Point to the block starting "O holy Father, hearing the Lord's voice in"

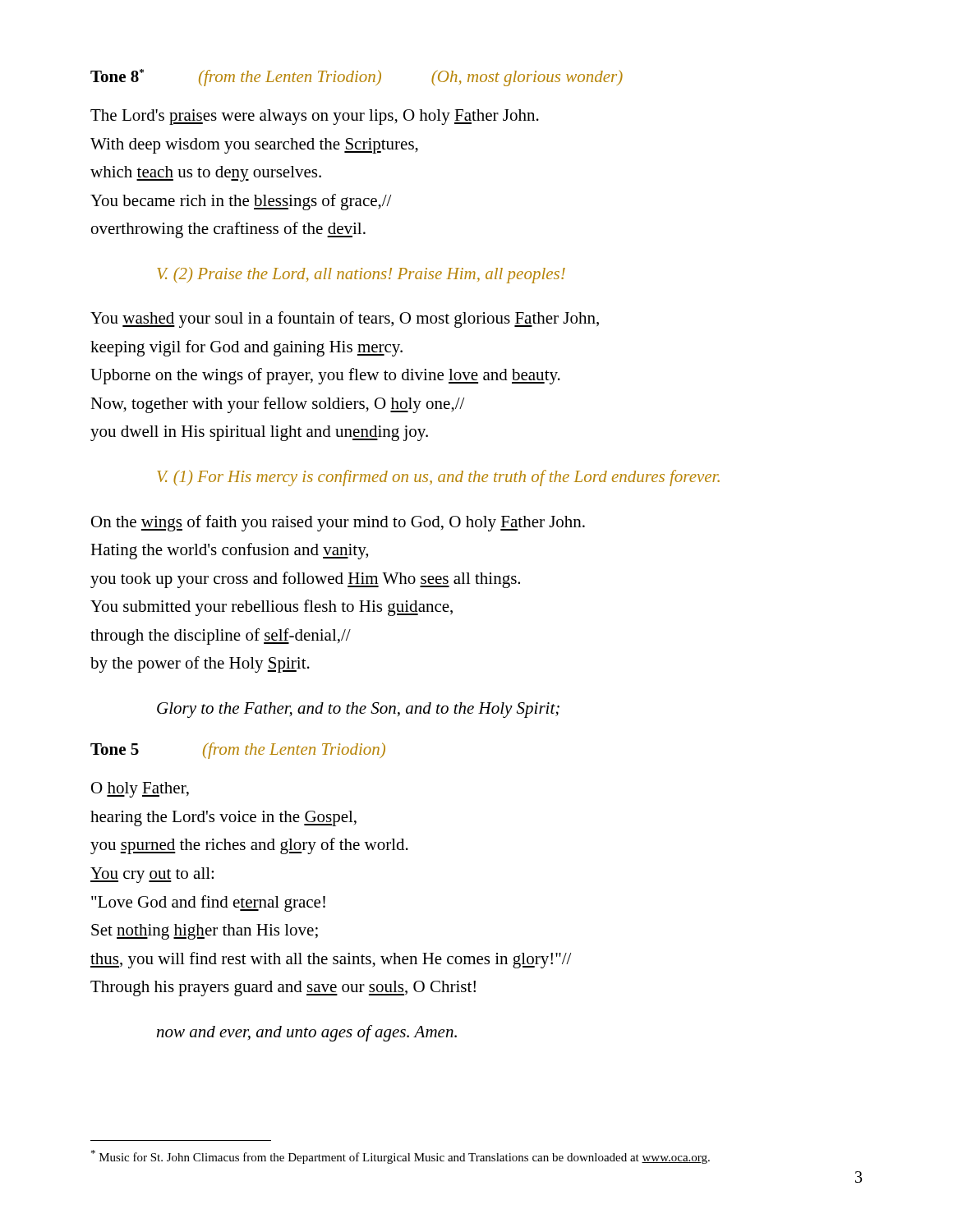tap(140, 790)
